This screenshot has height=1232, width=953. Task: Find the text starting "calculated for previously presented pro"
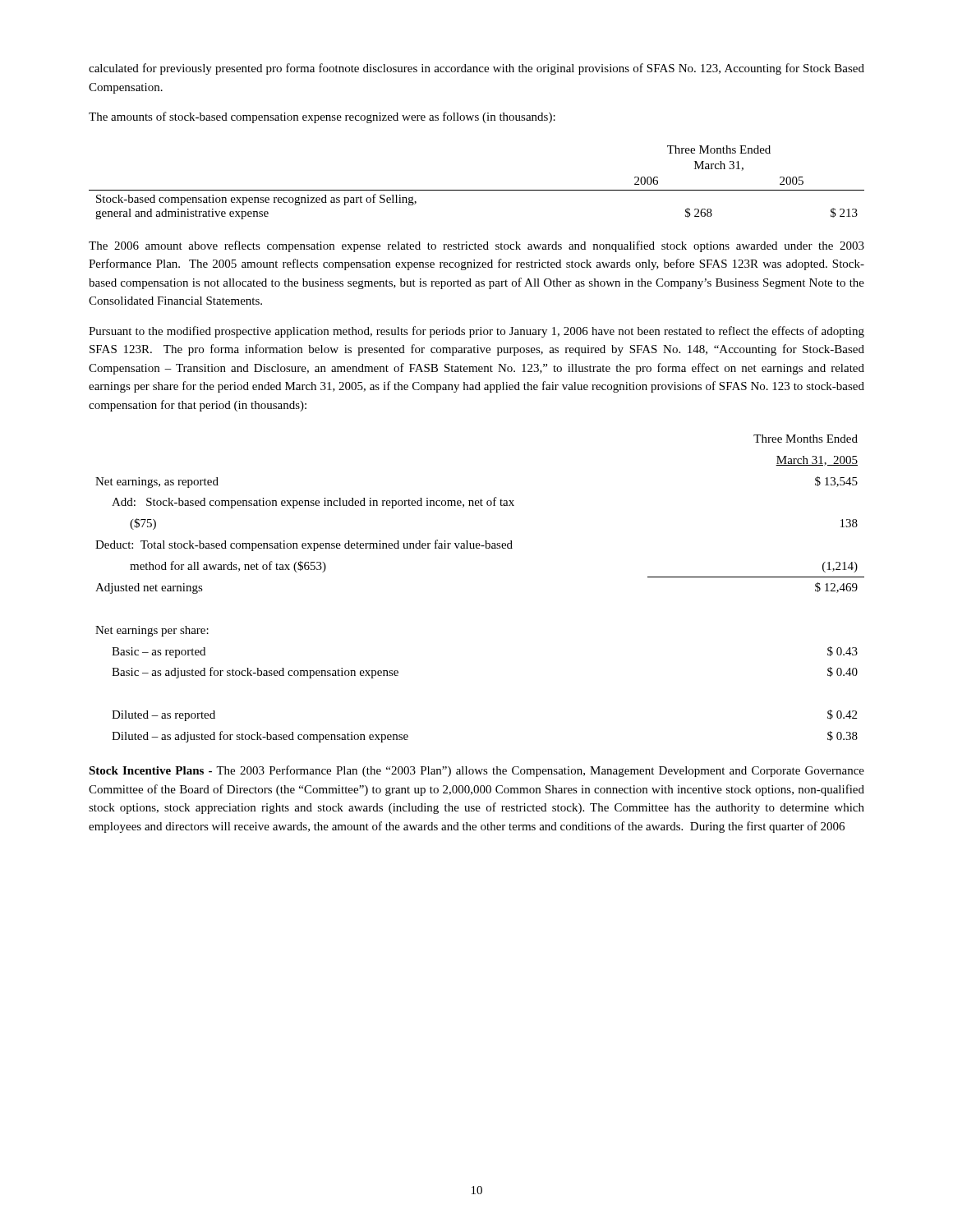pyautogui.click(x=476, y=77)
